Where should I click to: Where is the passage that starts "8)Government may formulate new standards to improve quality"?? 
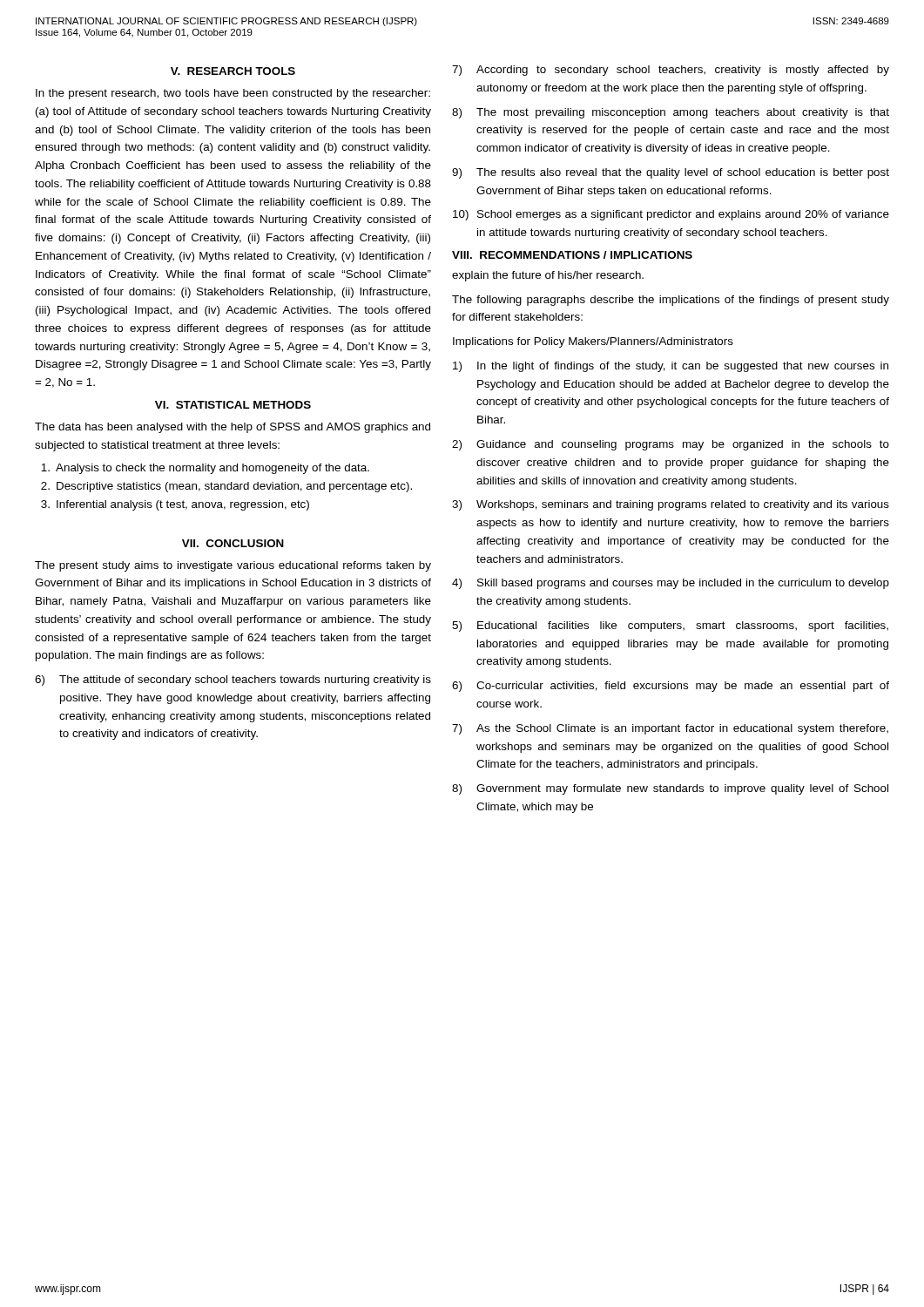click(x=671, y=798)
